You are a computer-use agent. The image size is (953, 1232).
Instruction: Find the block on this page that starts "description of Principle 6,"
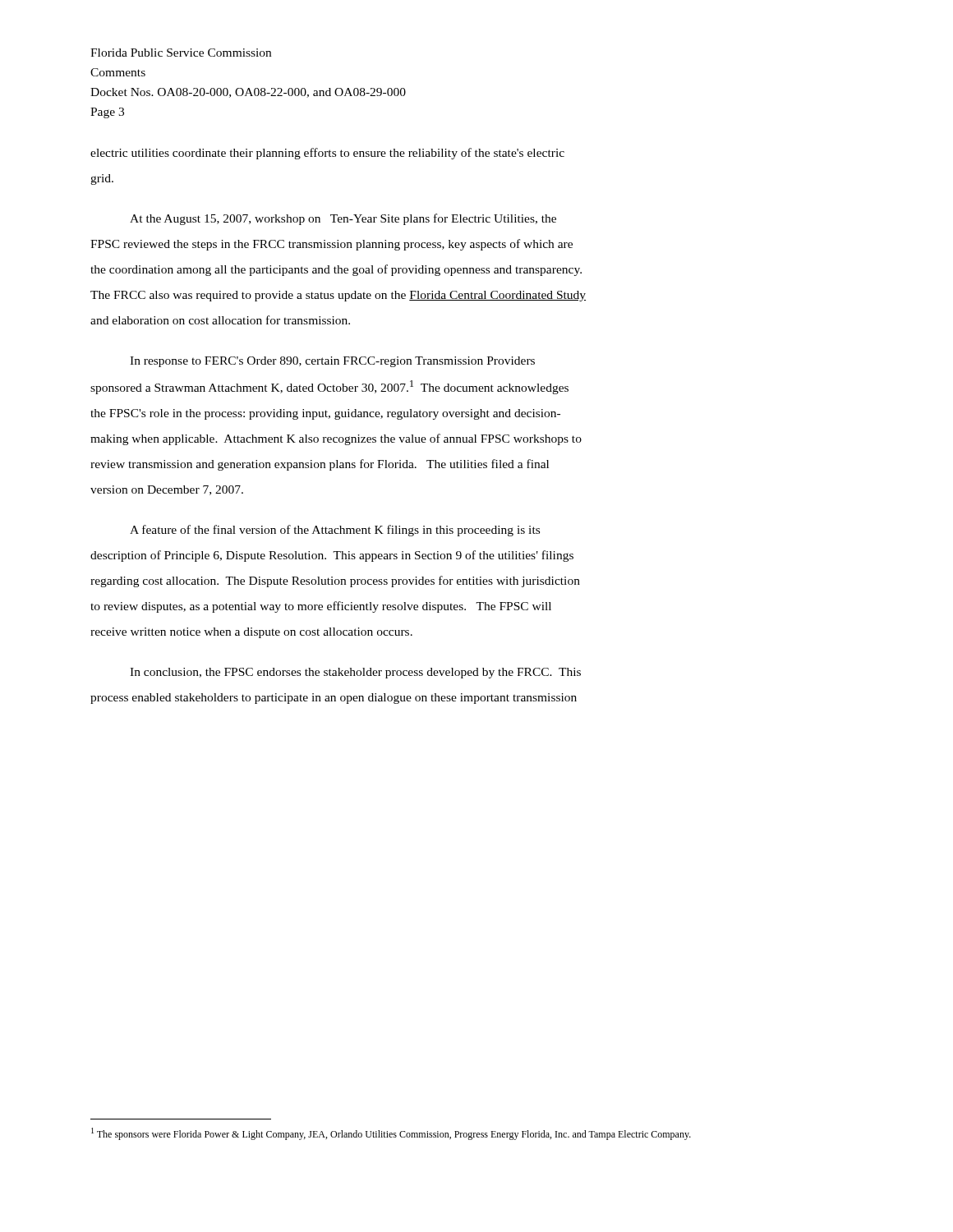click(332, 555)
